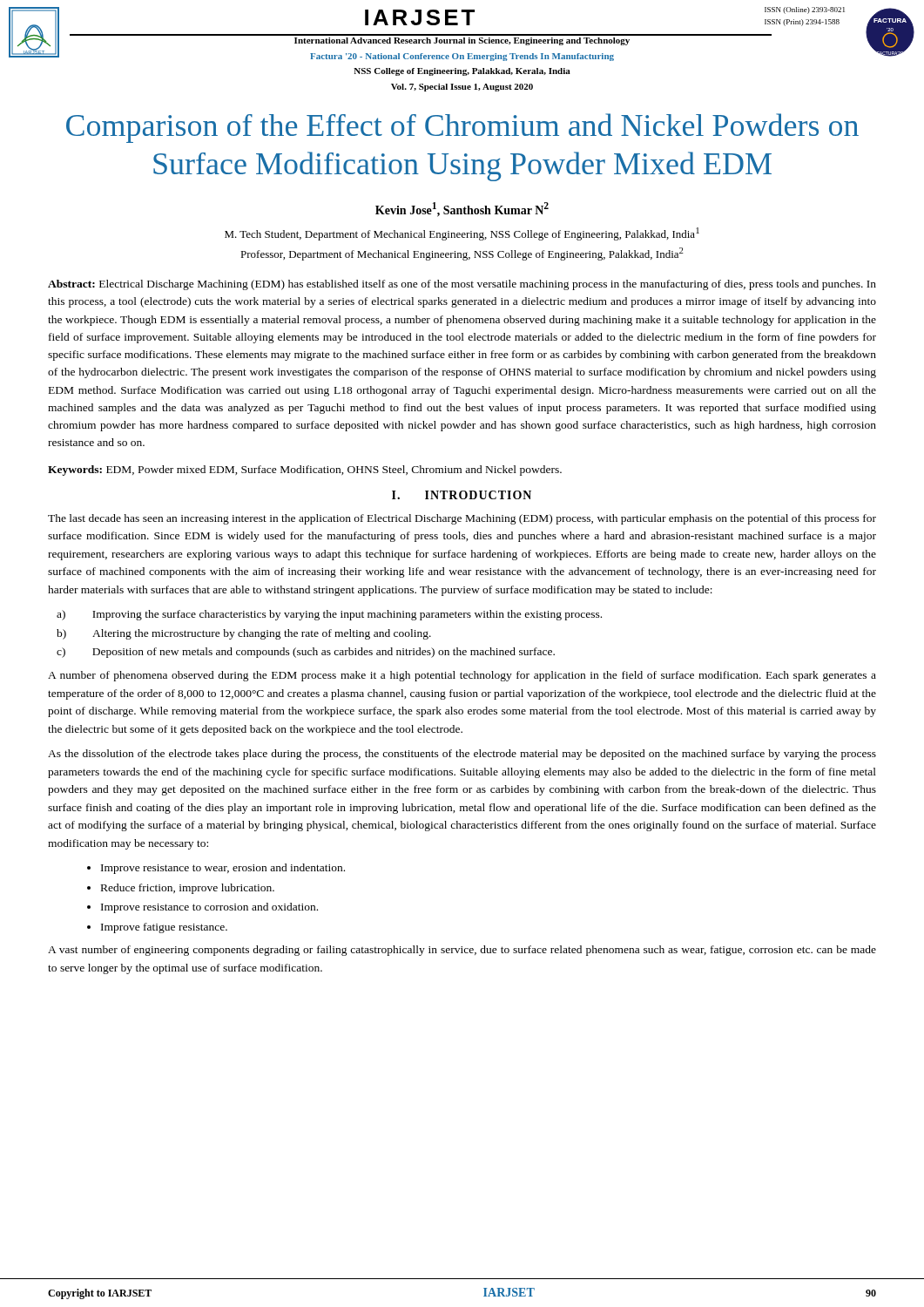Point to the block beginning "As the dissolution of the electrode"

click(462, 798)
